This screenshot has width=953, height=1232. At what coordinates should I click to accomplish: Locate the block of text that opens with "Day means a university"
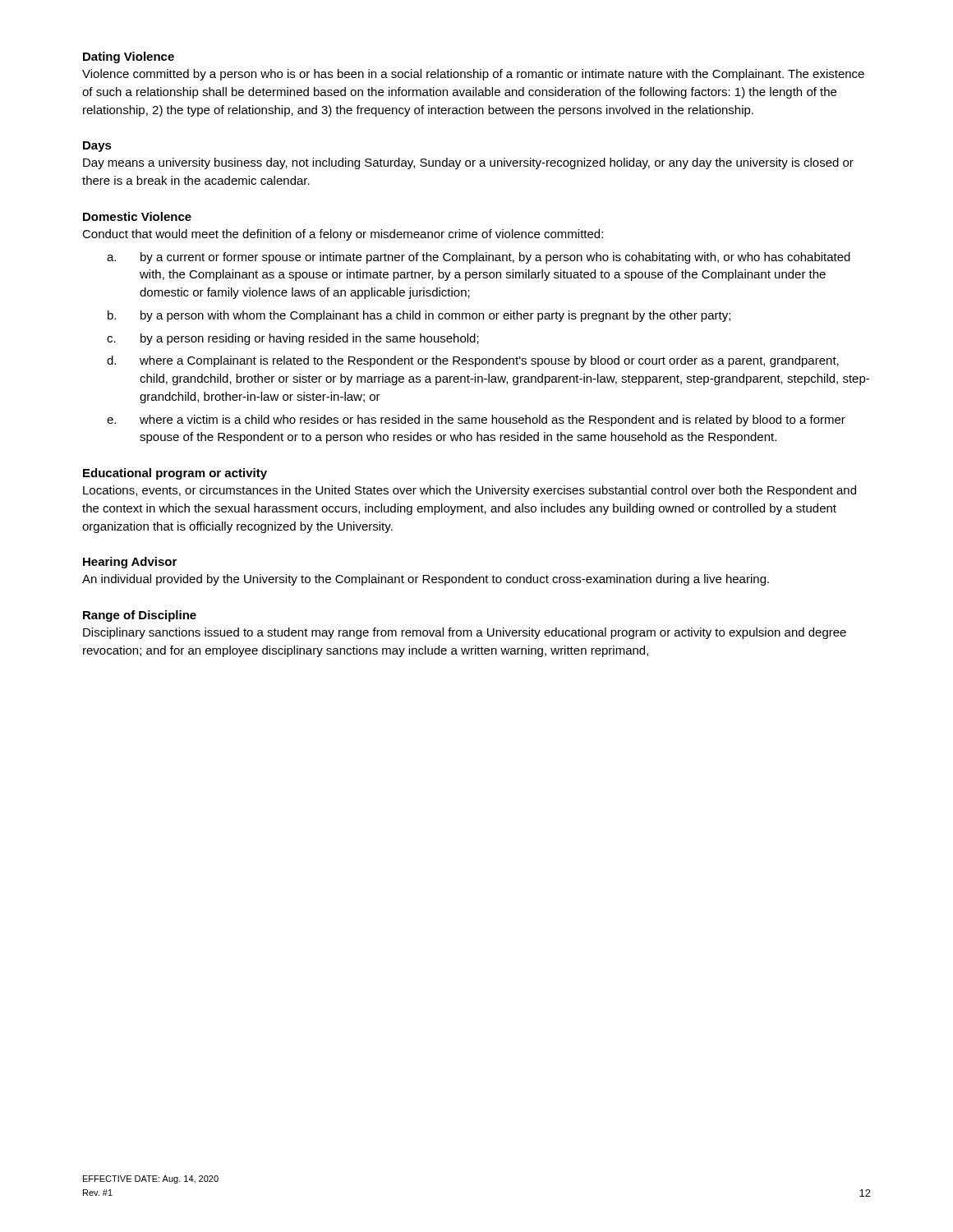point(468,171)
